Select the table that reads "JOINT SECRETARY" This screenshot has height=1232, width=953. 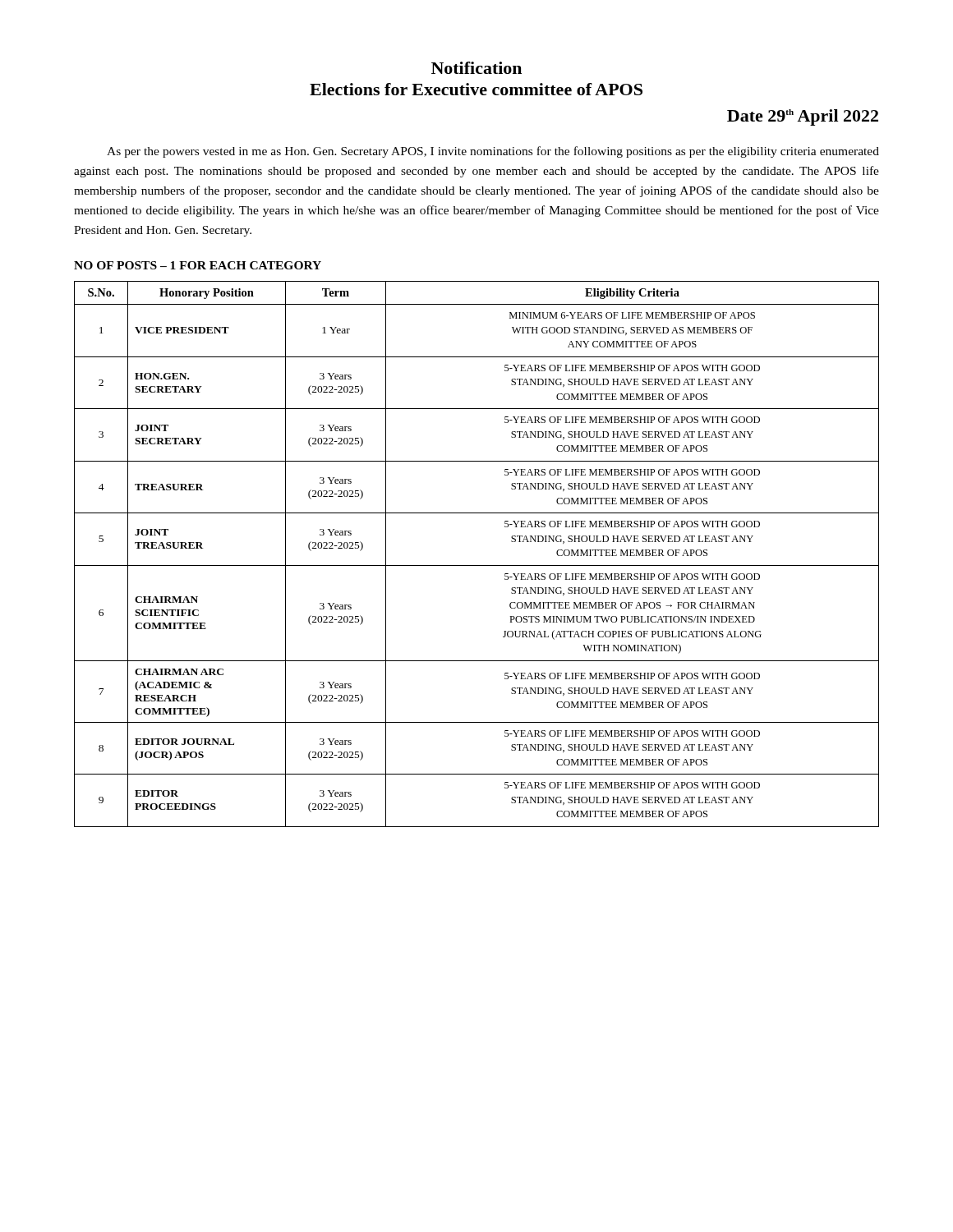point(476,554)
